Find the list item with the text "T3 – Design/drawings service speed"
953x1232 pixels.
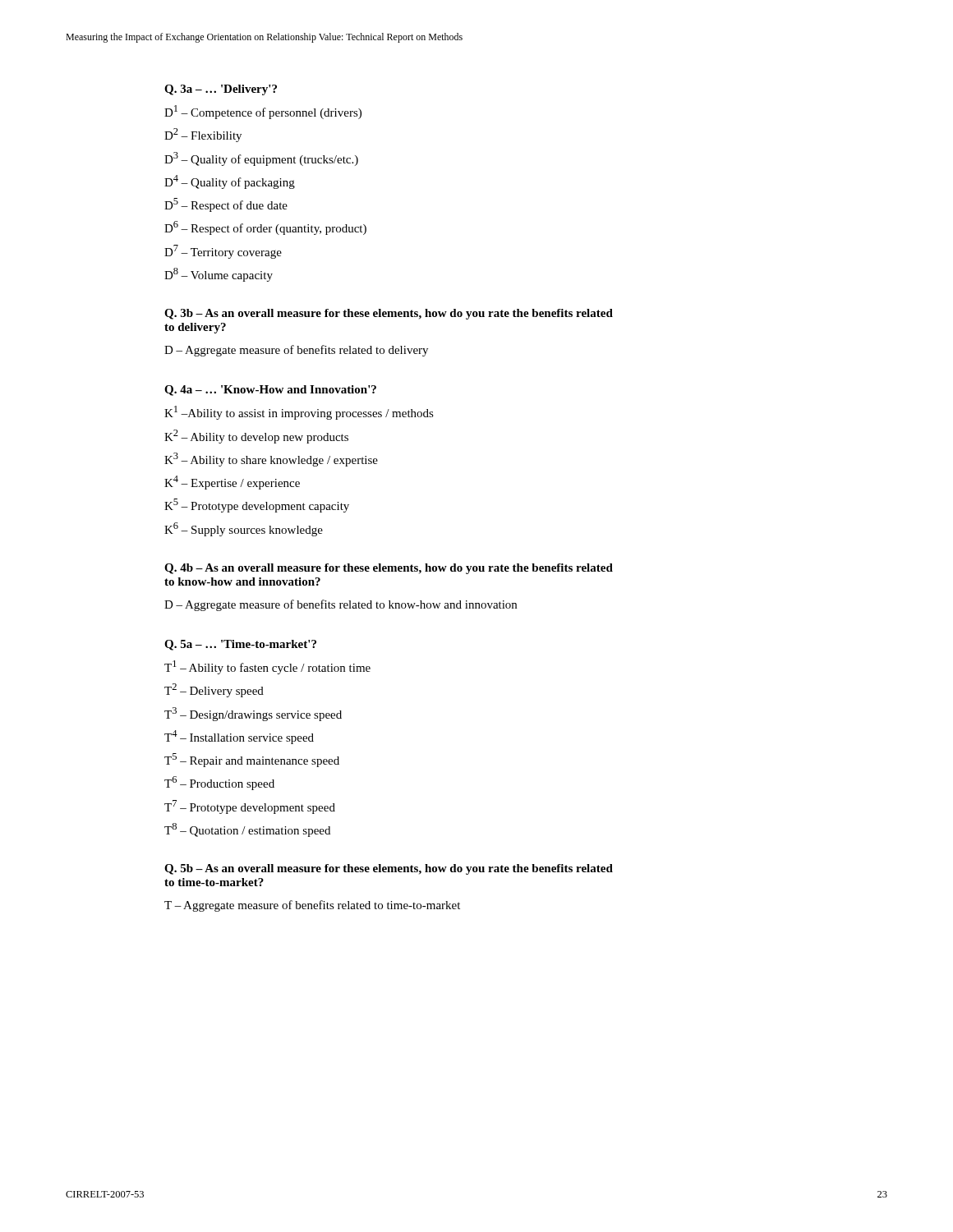[253, 713]
